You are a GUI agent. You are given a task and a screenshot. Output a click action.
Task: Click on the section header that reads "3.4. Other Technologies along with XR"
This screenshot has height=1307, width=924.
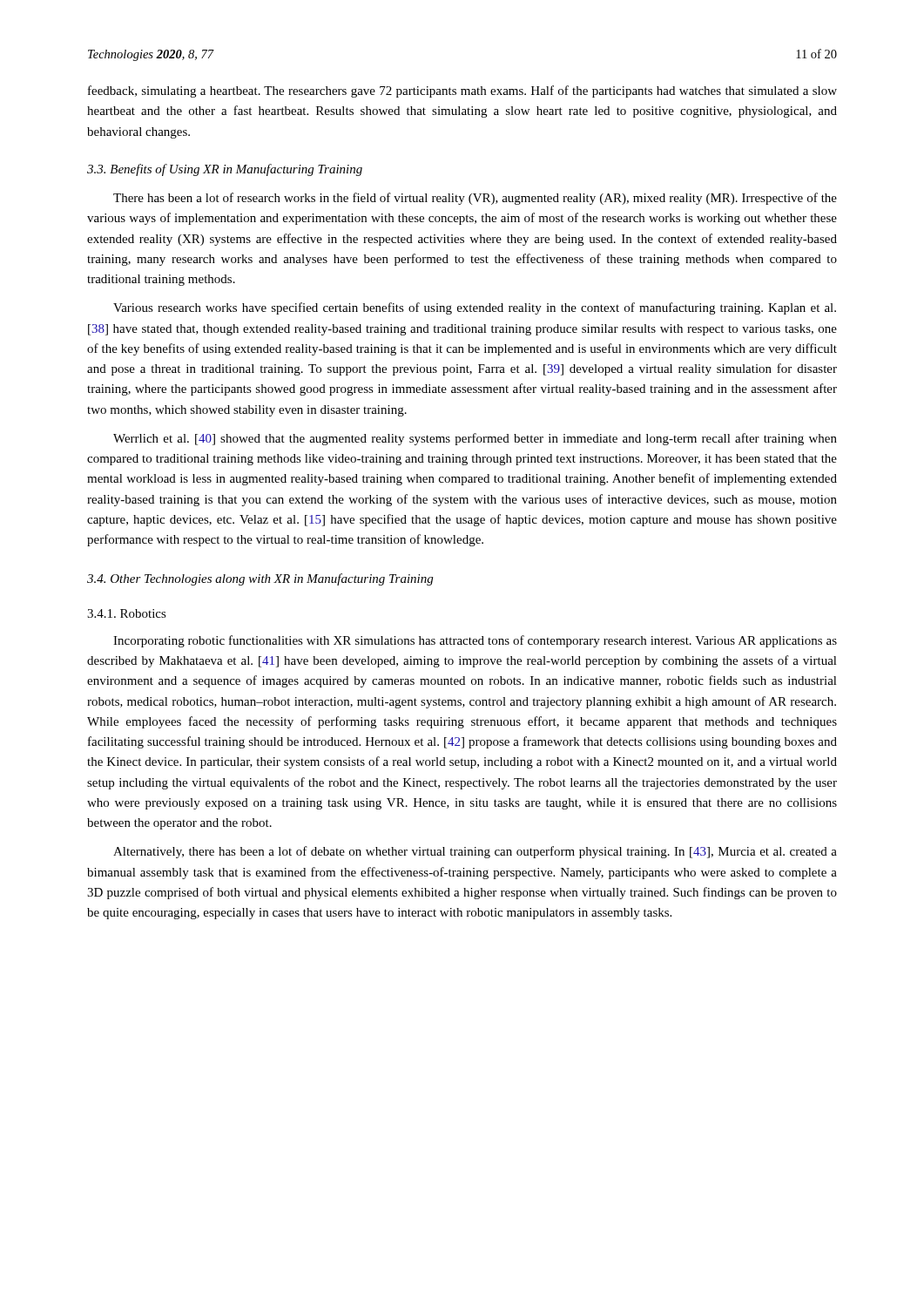pyautogui.click(x=260, y=579)
